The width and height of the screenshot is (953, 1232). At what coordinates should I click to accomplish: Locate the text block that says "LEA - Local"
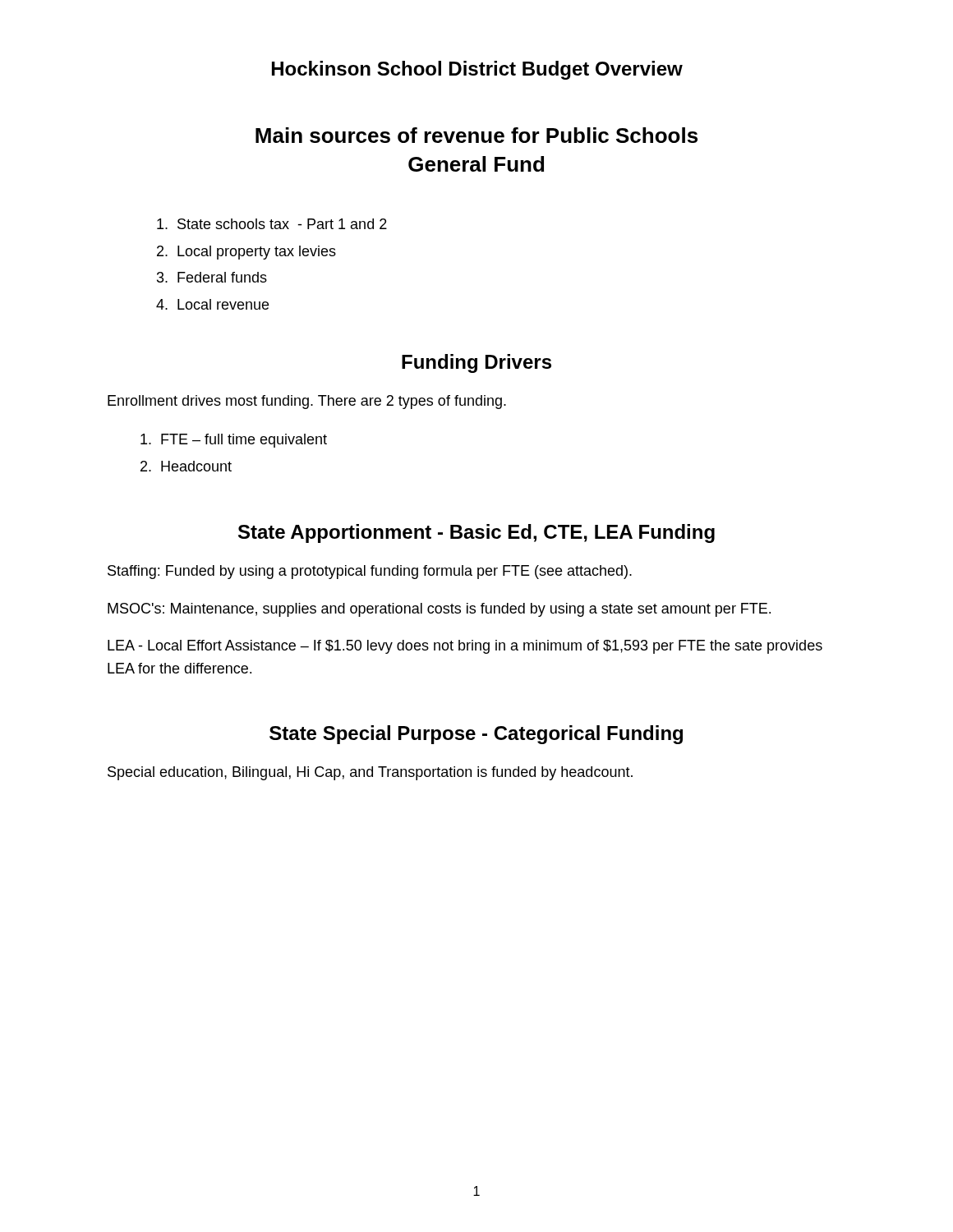pos(465,657)
